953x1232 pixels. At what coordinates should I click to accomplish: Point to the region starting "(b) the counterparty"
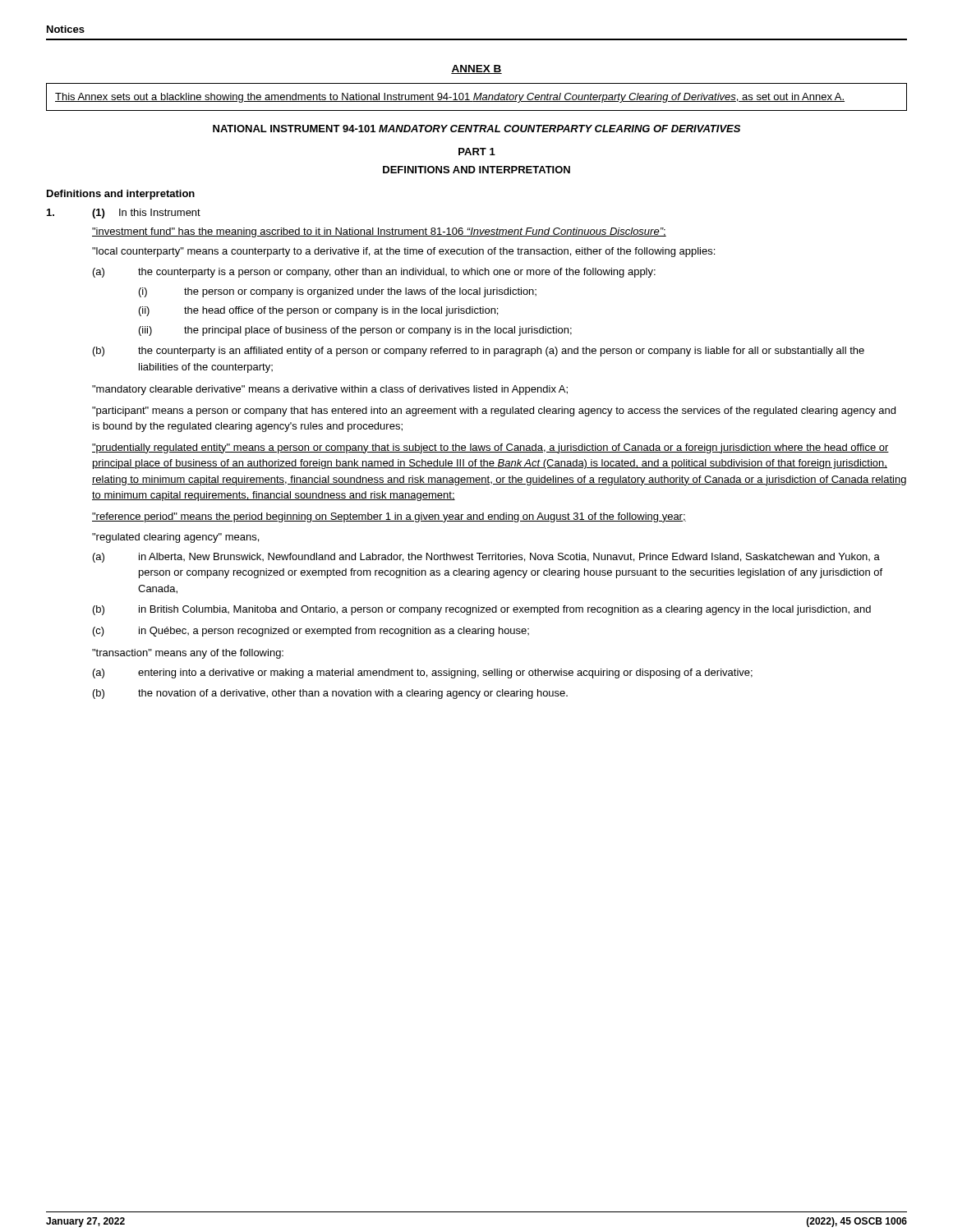pyautogui.click(x=500, y=359)
